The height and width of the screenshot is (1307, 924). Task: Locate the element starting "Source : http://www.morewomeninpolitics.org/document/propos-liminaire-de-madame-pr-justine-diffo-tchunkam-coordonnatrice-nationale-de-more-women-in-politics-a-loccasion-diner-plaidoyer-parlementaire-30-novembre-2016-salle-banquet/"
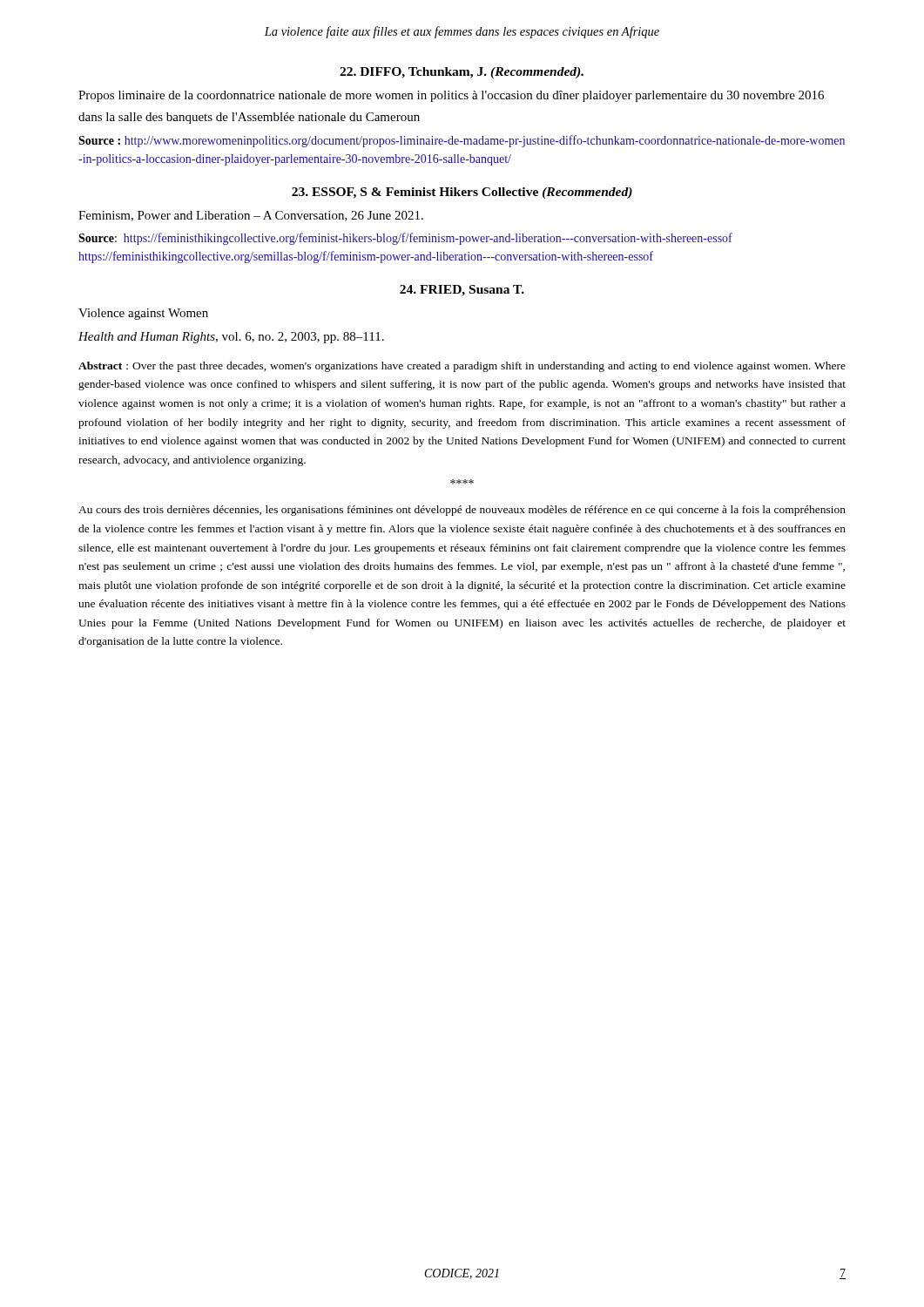[462, 149]
